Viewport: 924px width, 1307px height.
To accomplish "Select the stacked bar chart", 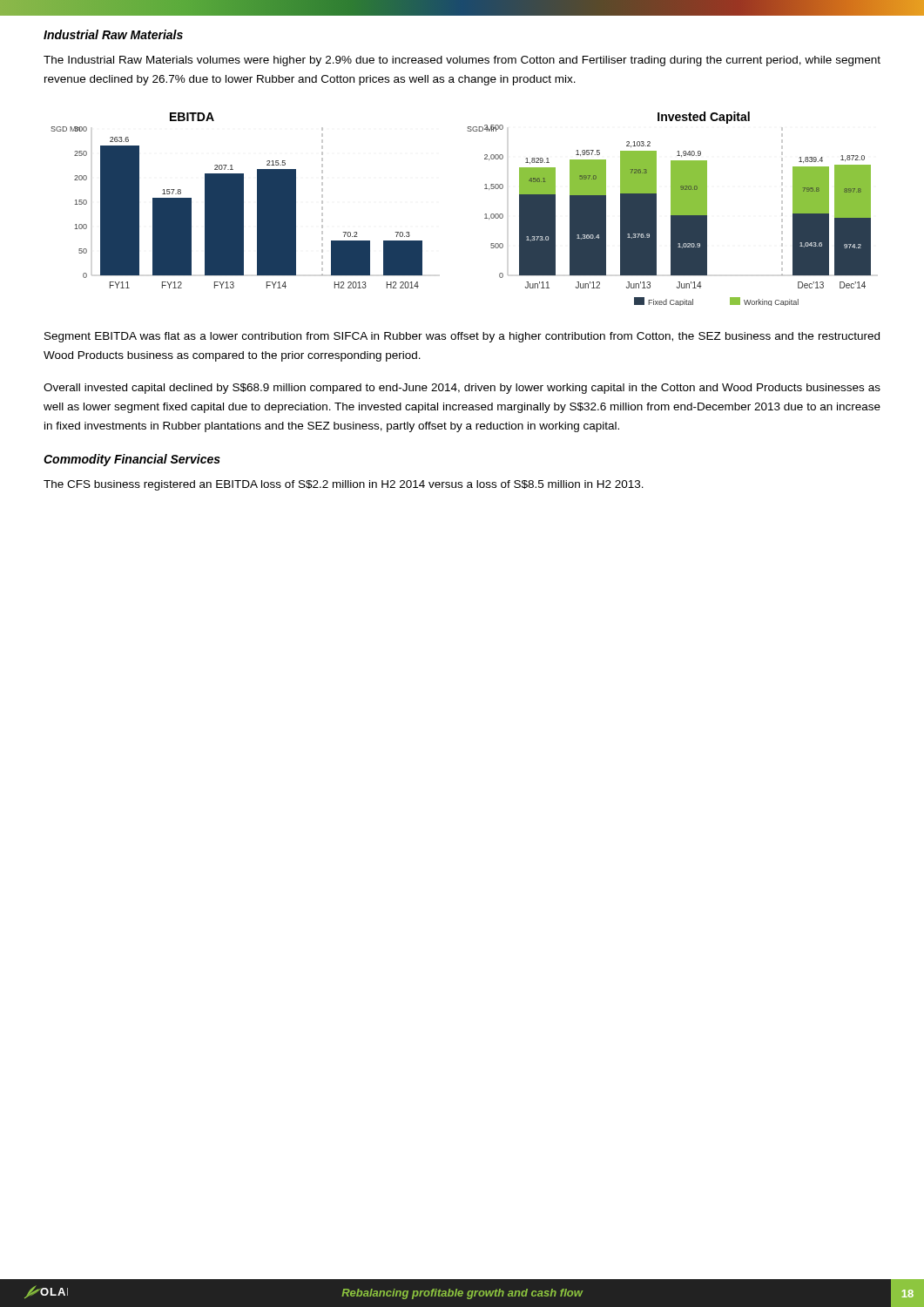I will pos(673,208).
